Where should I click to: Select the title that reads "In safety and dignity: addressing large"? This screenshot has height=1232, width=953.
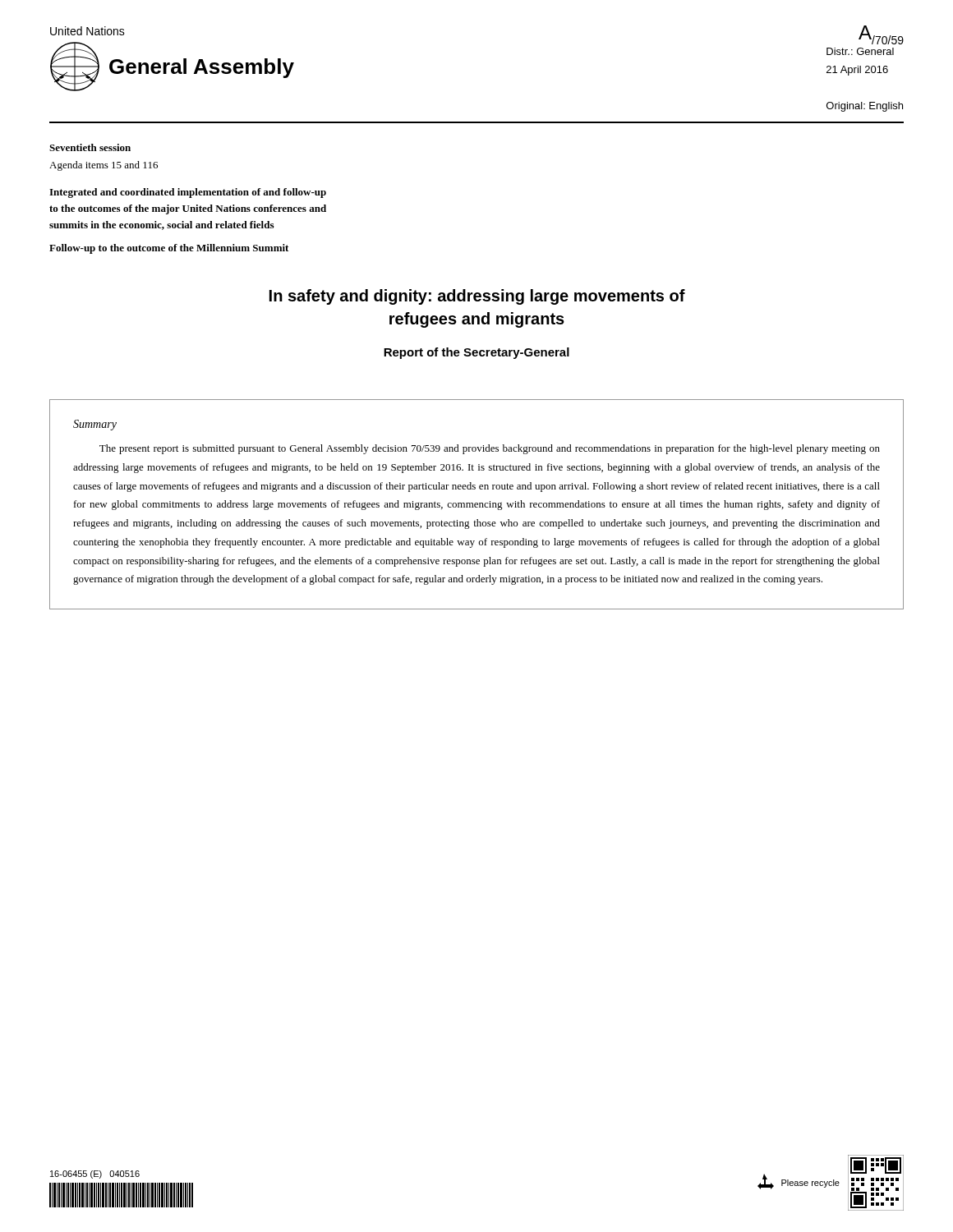coord(476,307)
